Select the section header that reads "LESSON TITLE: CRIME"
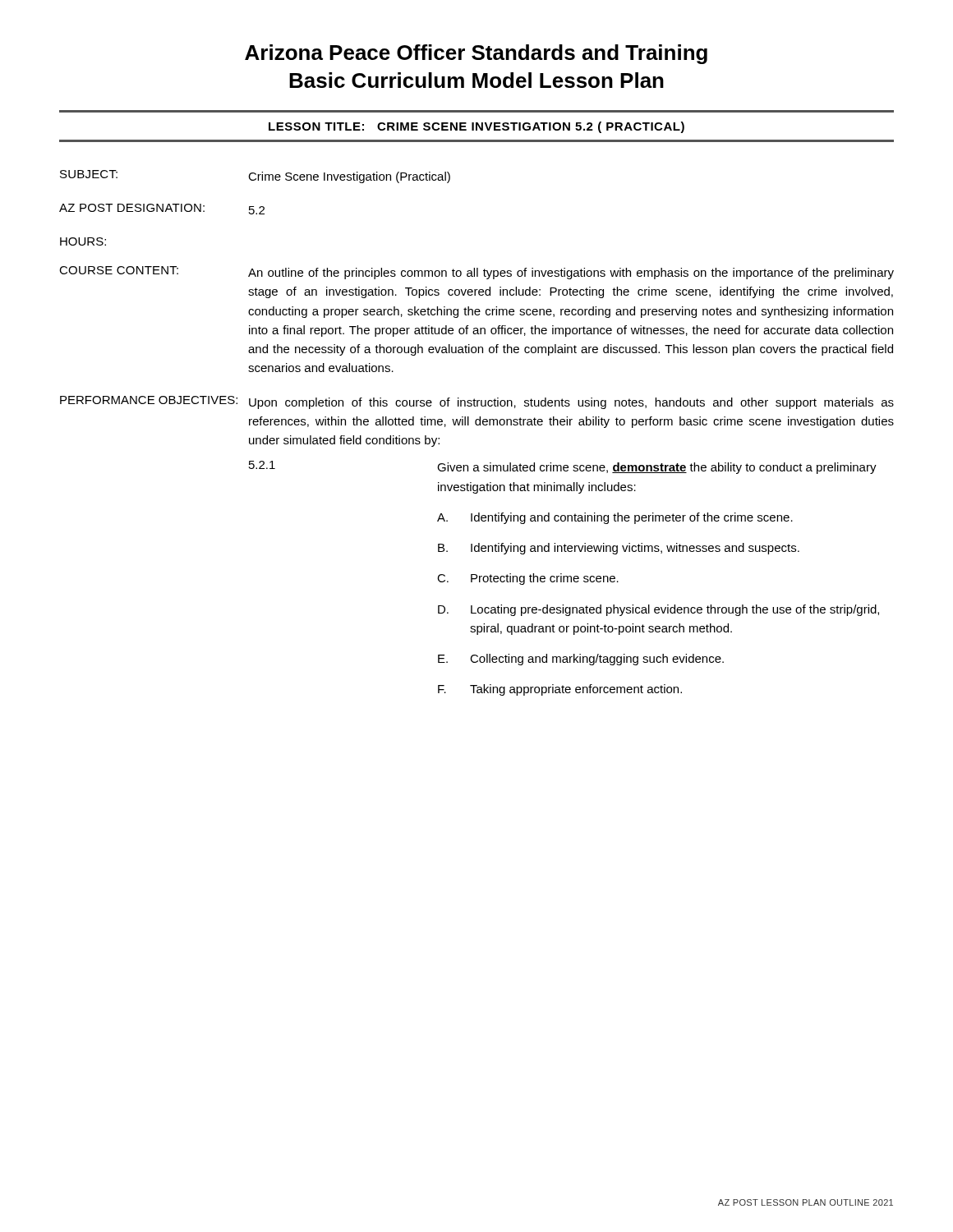Viewport: 953px width, 1232px height. pyautogui.click(x=476, y=126)
